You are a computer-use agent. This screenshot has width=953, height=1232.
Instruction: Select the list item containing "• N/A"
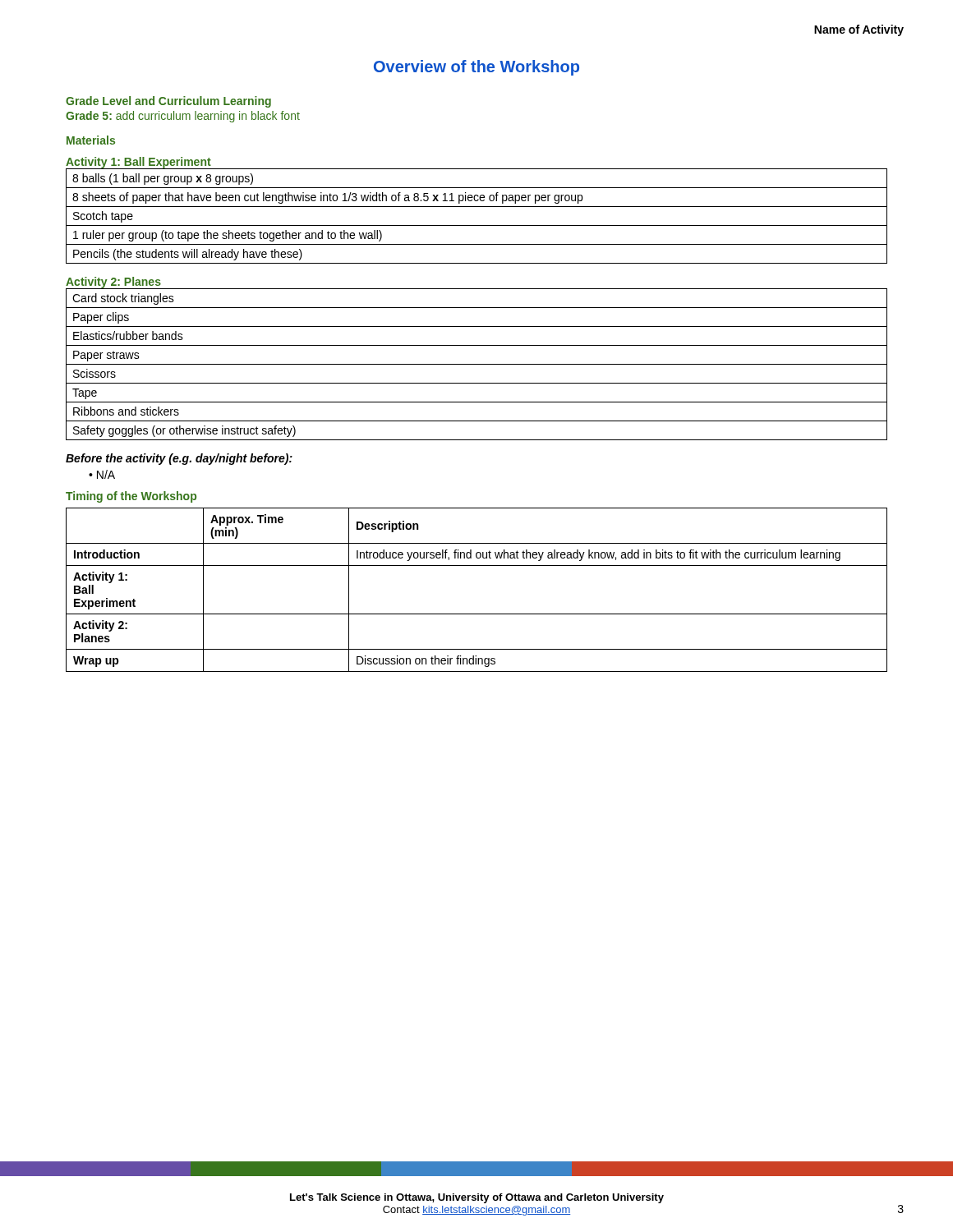coord(102,475)
